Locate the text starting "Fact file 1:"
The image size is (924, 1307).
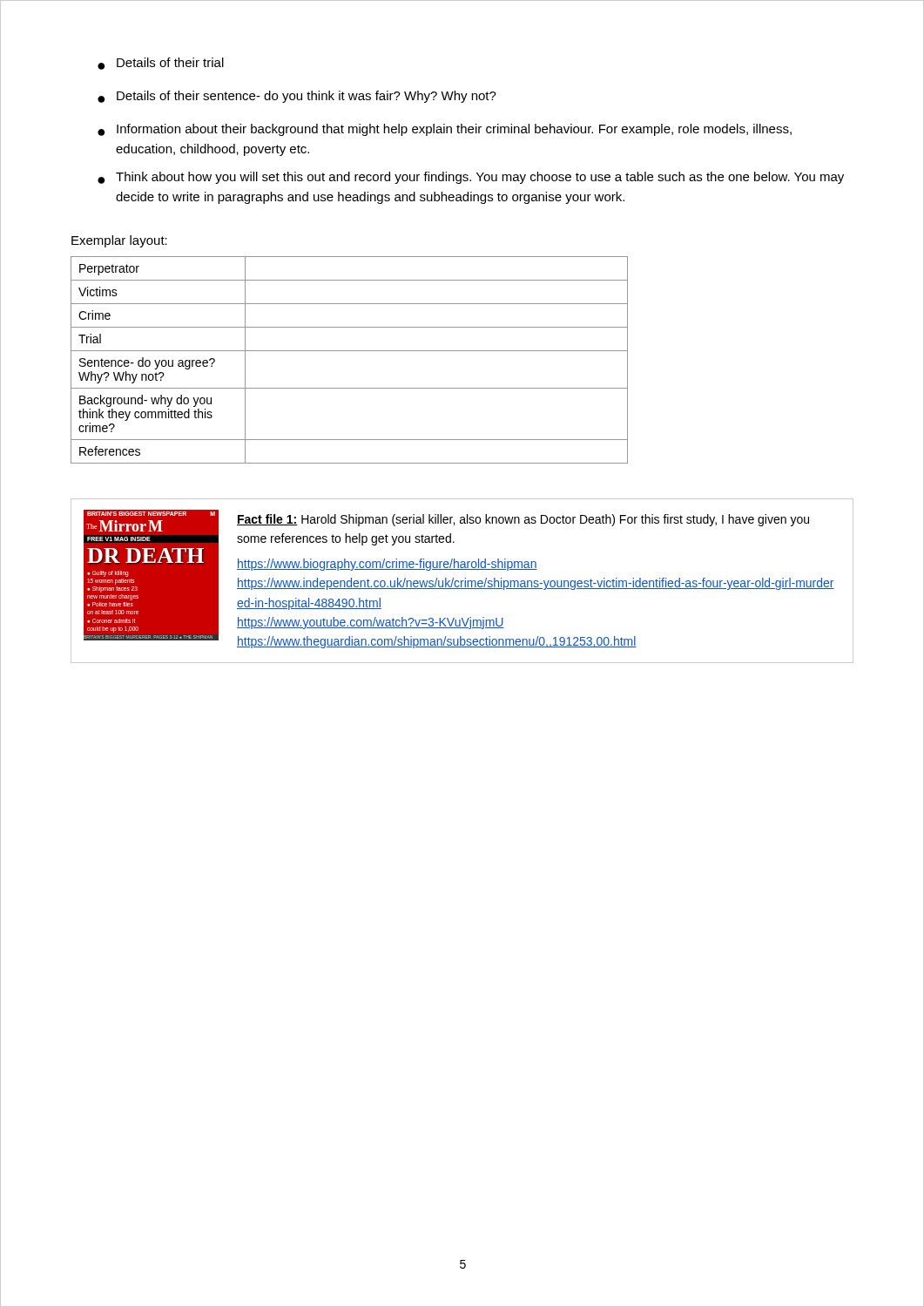(539, 581)
